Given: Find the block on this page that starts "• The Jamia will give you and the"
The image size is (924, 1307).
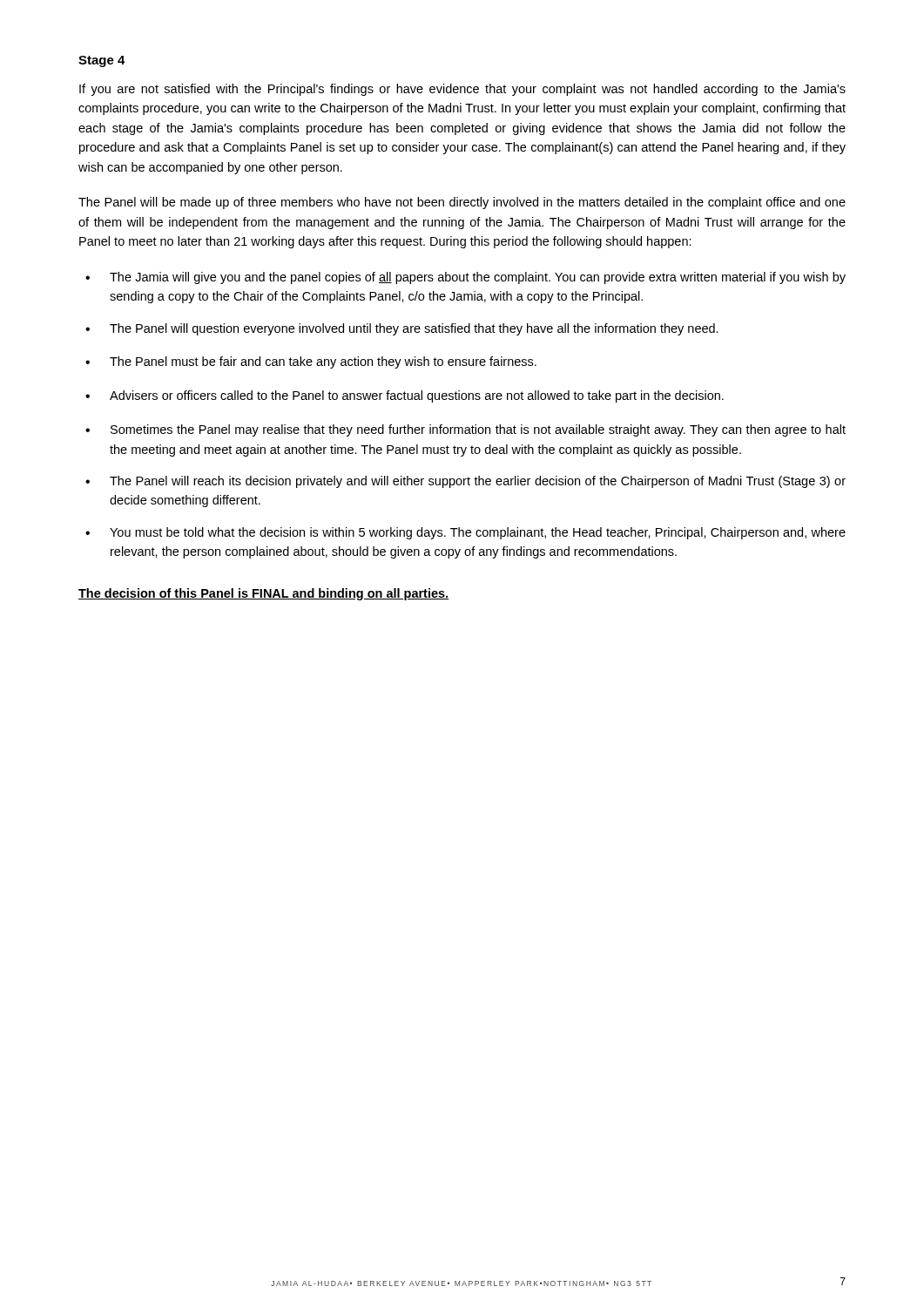Looking at the screenshot, I should coord(462,287).
